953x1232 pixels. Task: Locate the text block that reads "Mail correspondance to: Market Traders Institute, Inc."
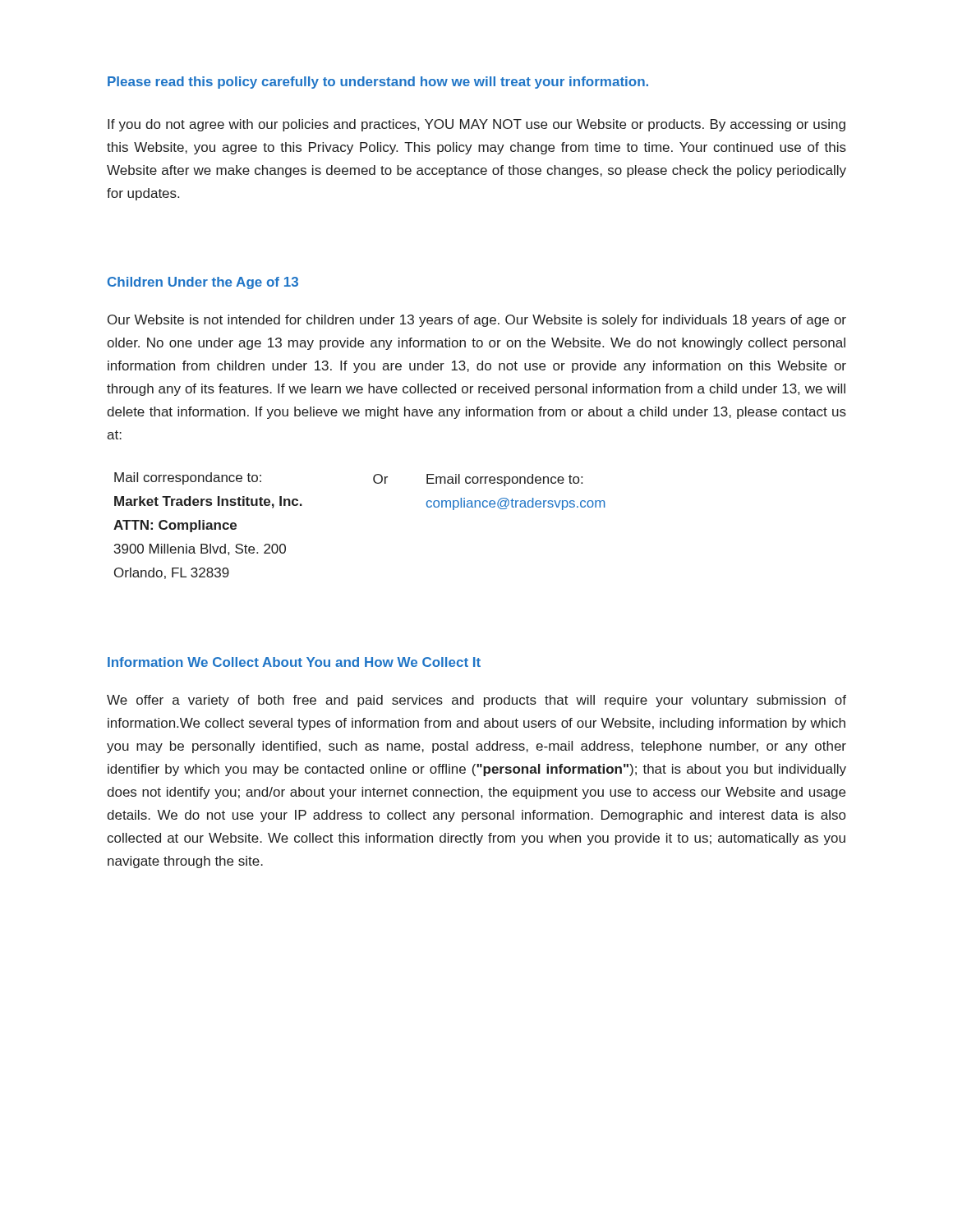pyautogui.click(x=184, y=479)
